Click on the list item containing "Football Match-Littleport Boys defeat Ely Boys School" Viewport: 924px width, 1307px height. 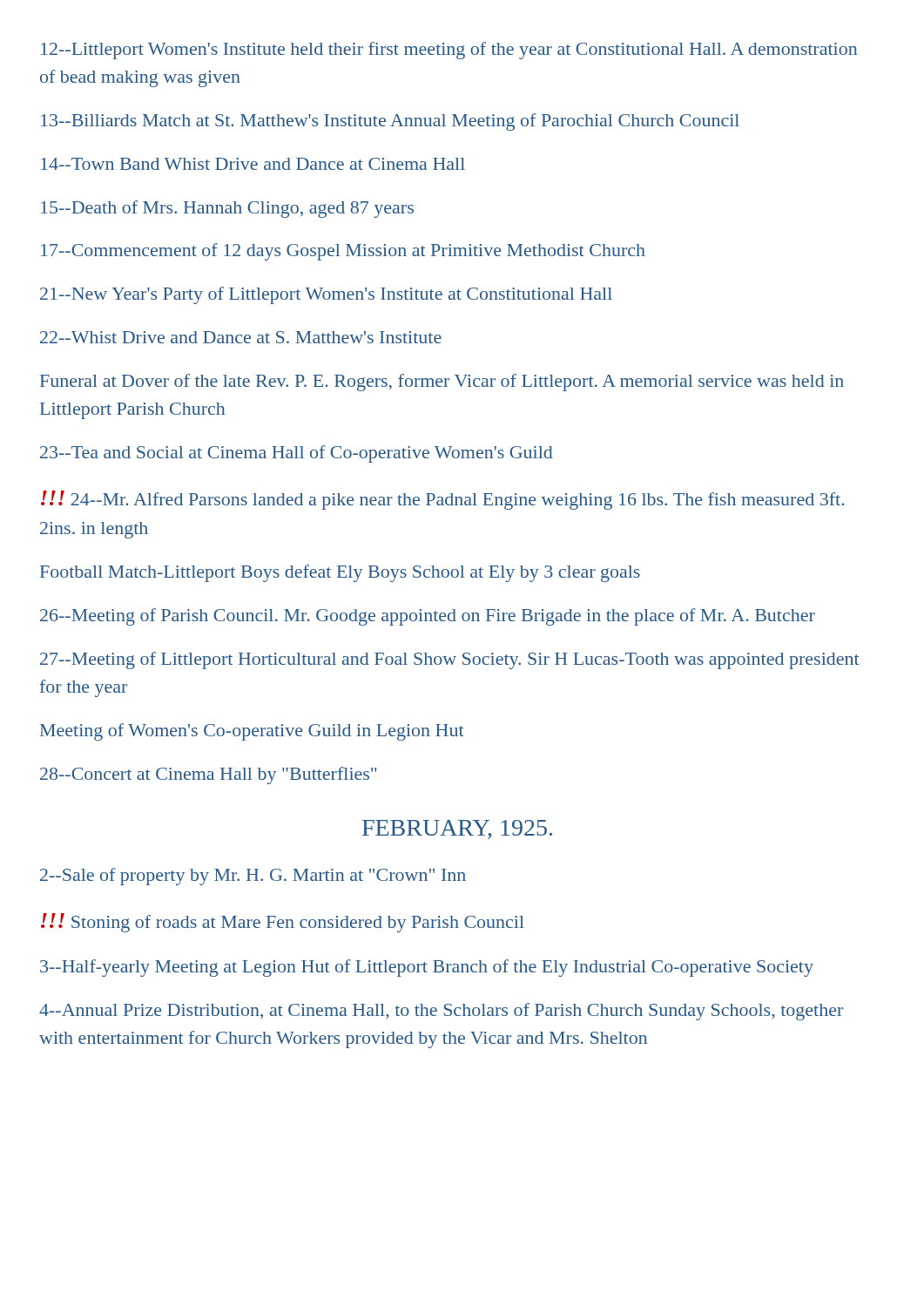(340, 571)
